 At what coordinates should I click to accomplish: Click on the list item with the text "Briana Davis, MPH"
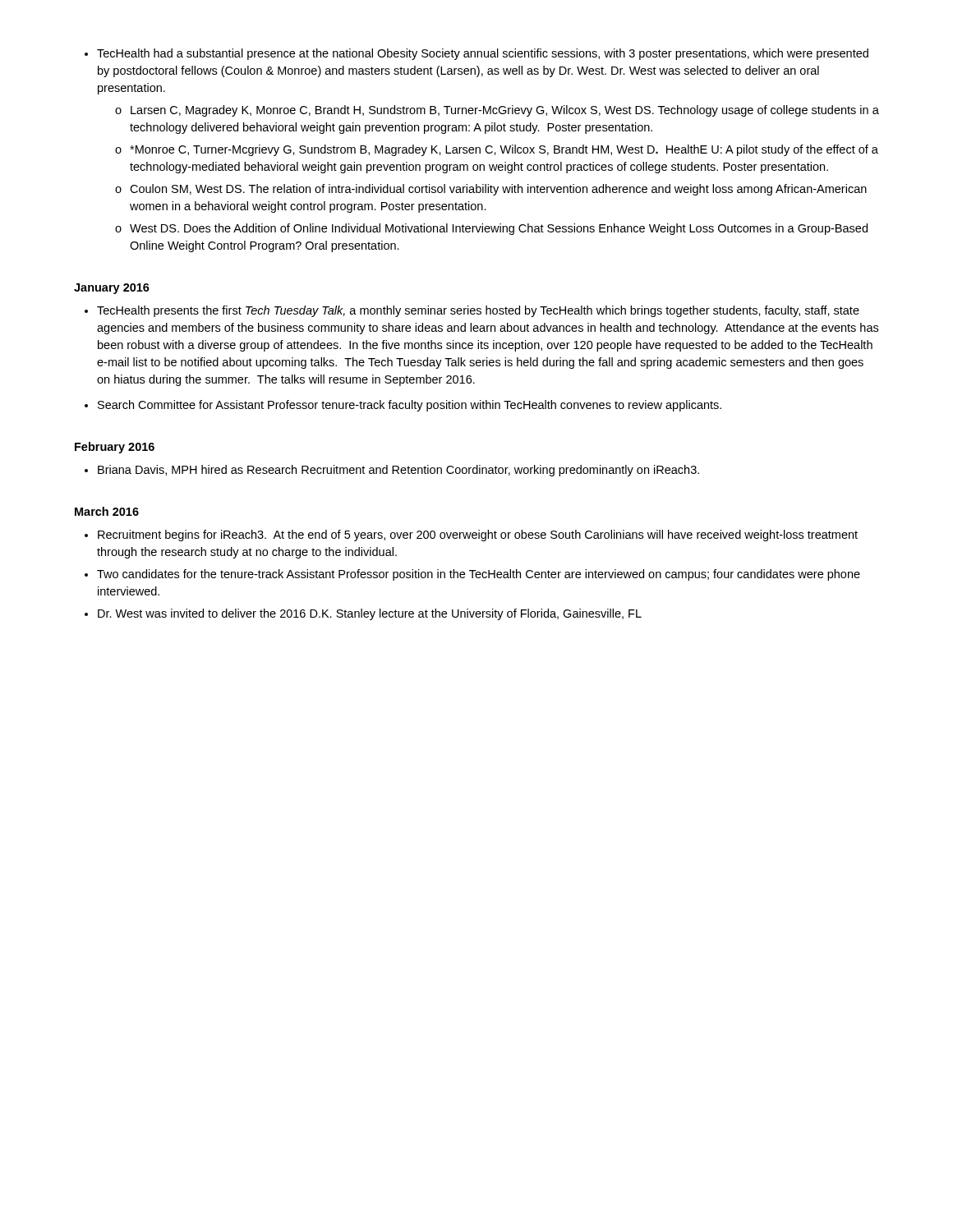(x=476, y=470)
